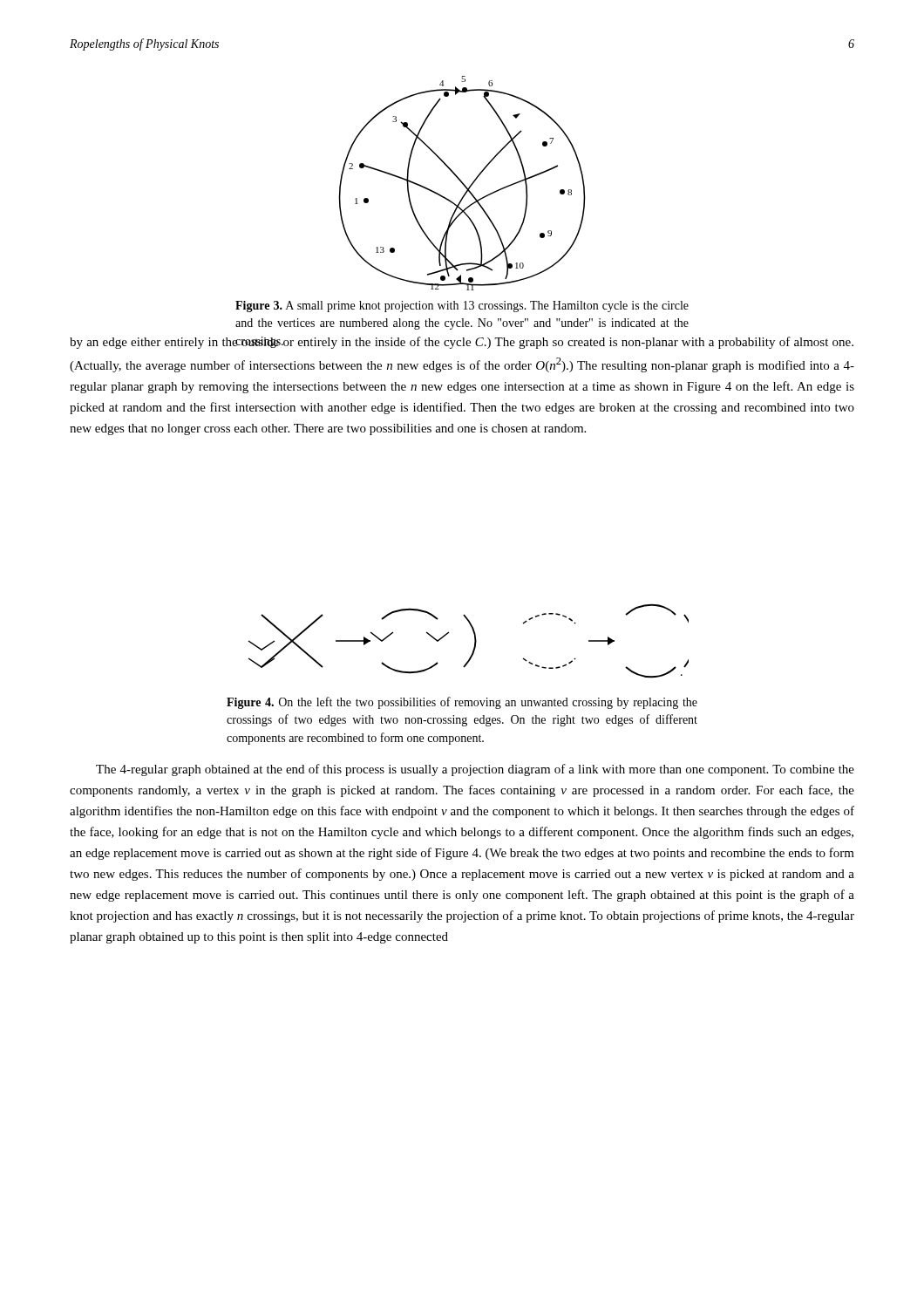Select the caption containing "Figure 3. A small"
This screenshot has width=924, height=1308.
pos(462,323)
